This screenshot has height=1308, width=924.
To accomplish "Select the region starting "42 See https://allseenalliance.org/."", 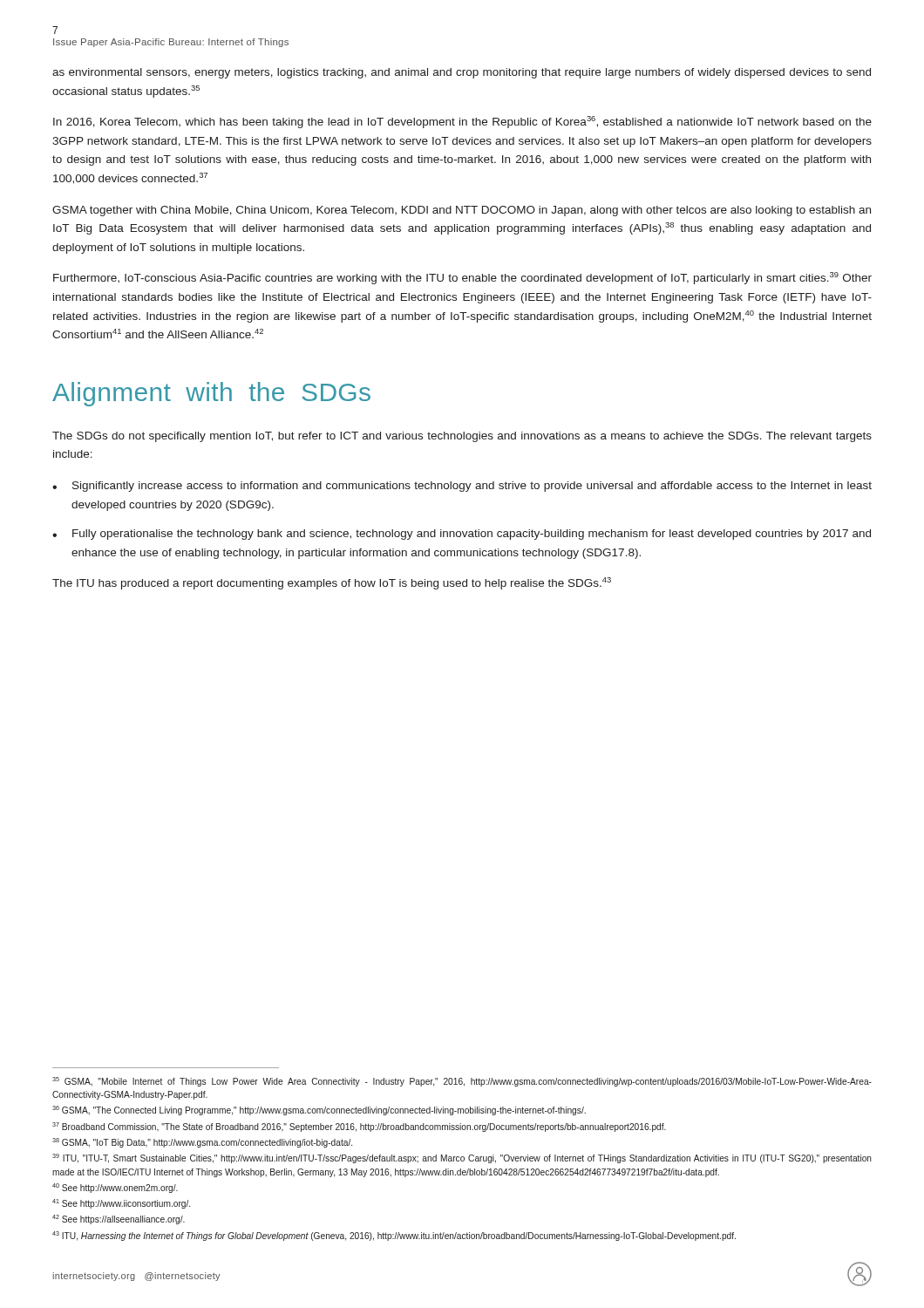I will 119,1219.
